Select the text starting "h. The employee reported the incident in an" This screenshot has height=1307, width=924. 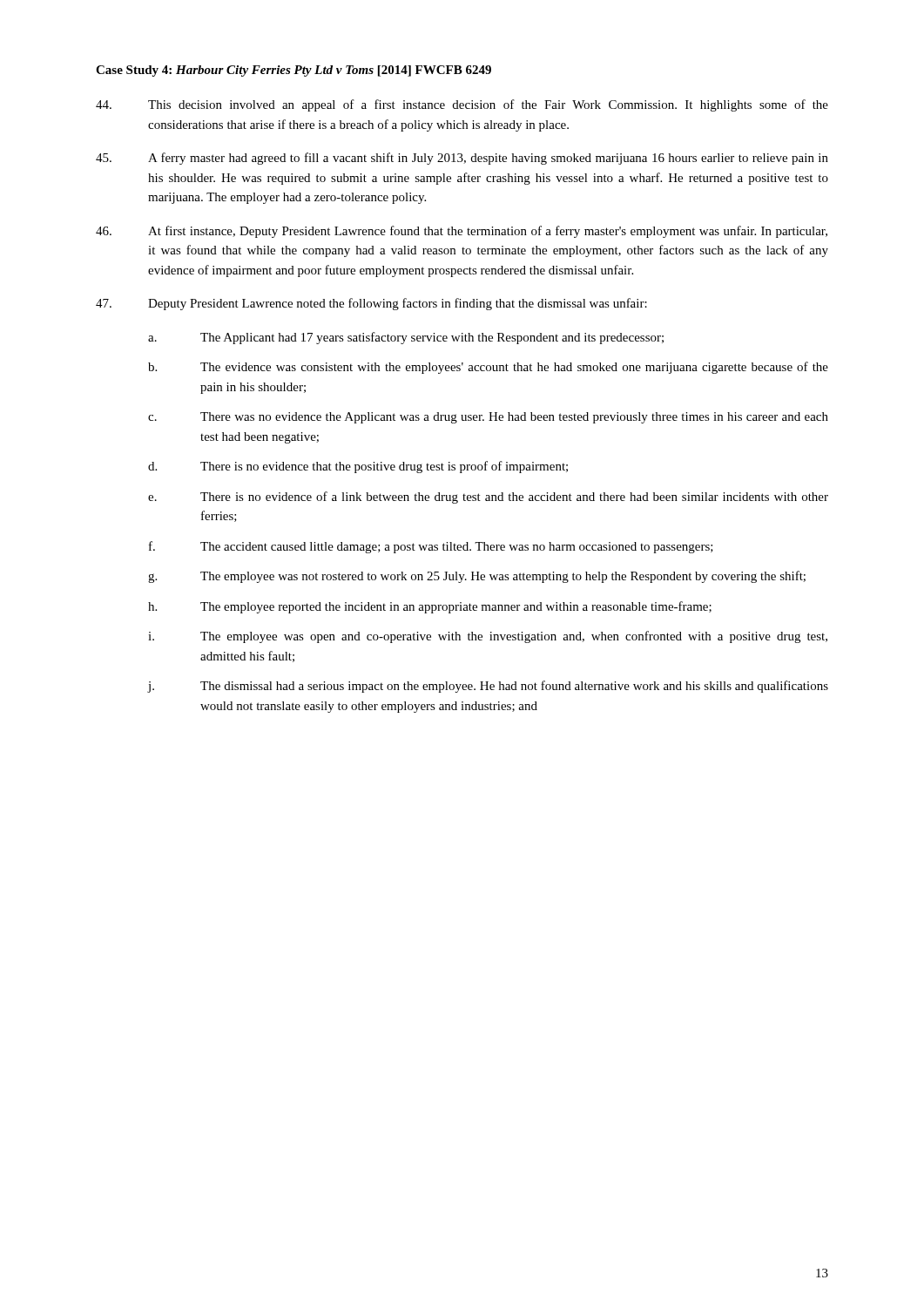click(x=488, y=606)
